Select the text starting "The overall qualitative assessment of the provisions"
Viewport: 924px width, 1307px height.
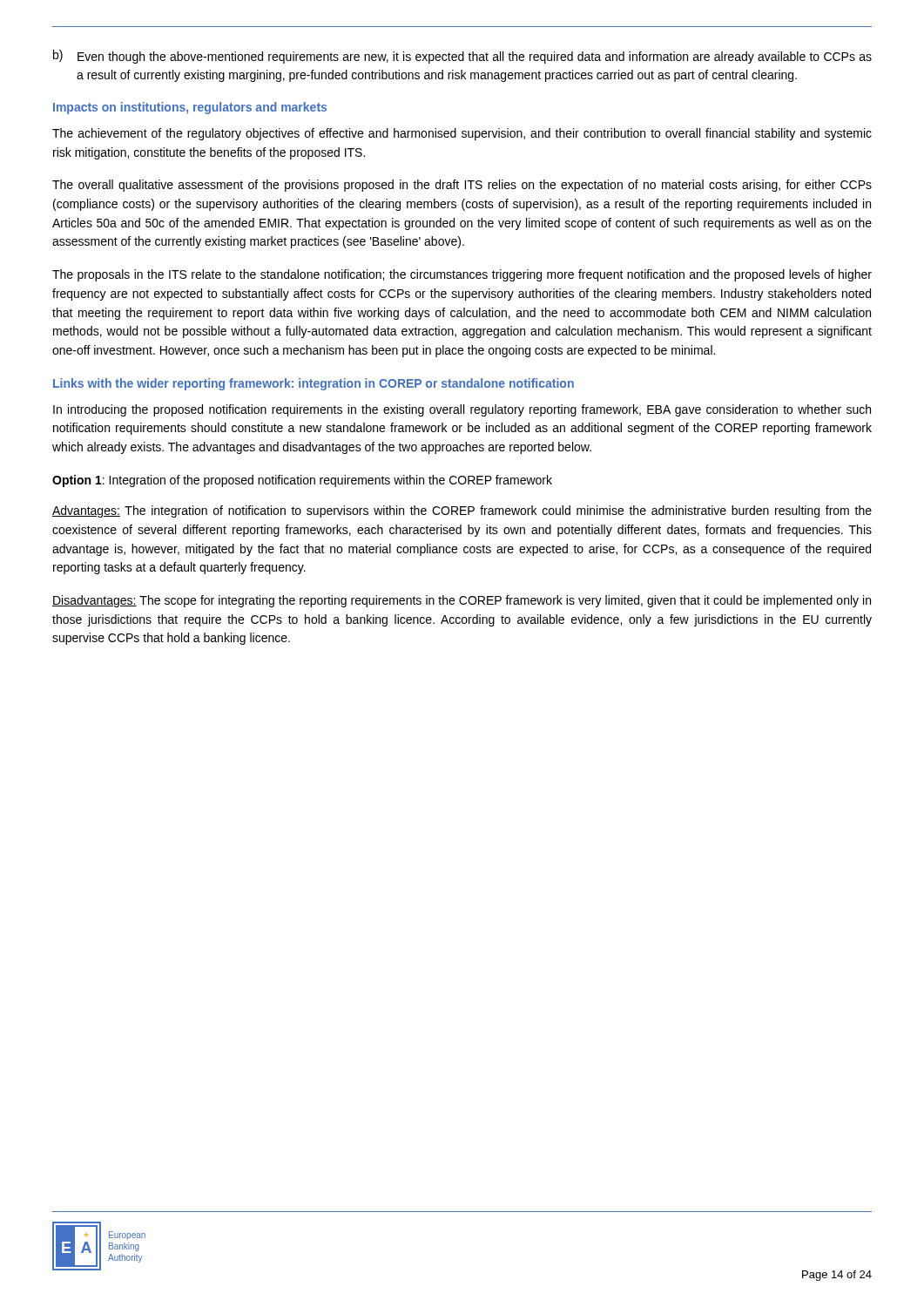(462, 213)
